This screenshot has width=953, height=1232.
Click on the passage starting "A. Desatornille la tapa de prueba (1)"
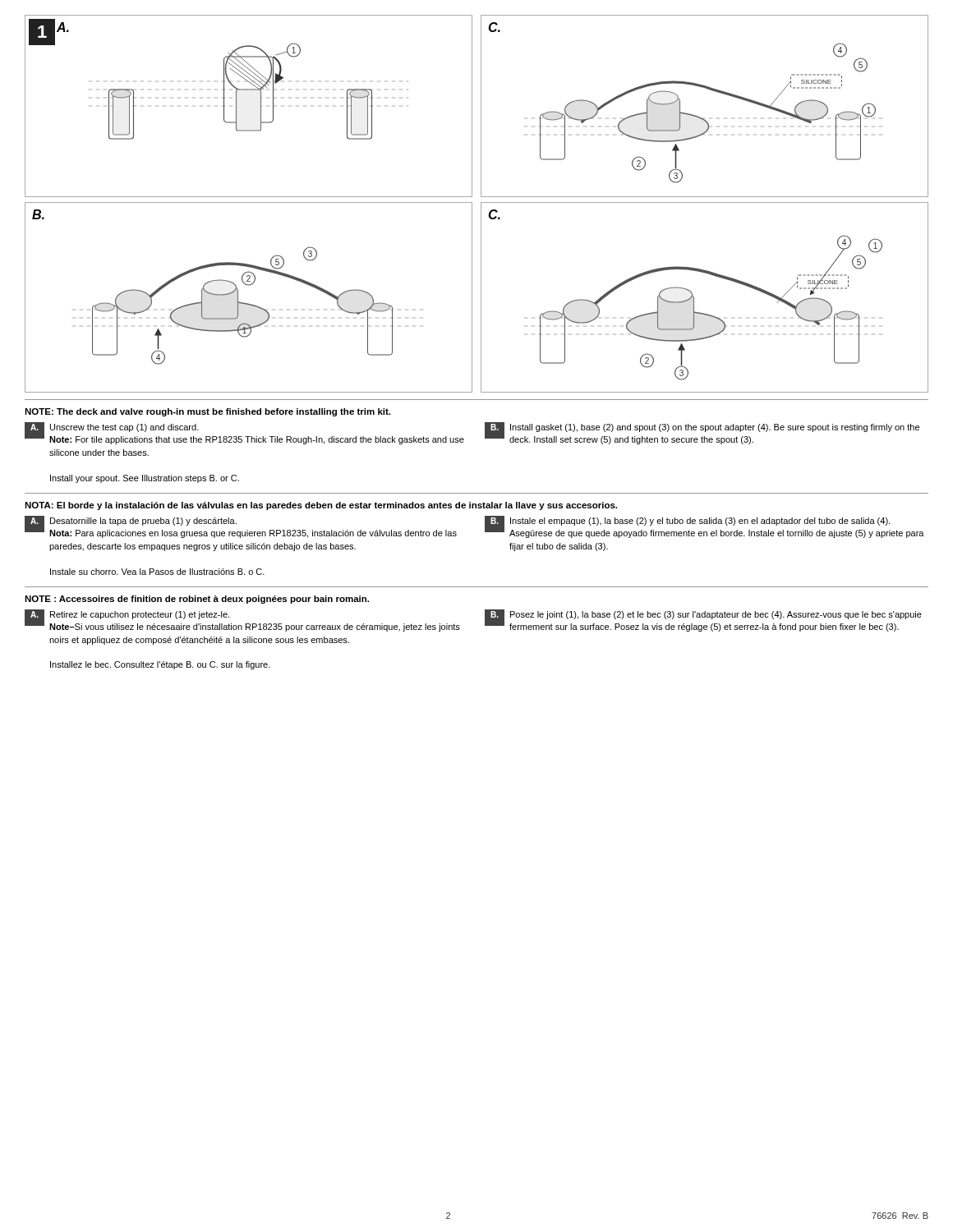(x=246, y=547)
